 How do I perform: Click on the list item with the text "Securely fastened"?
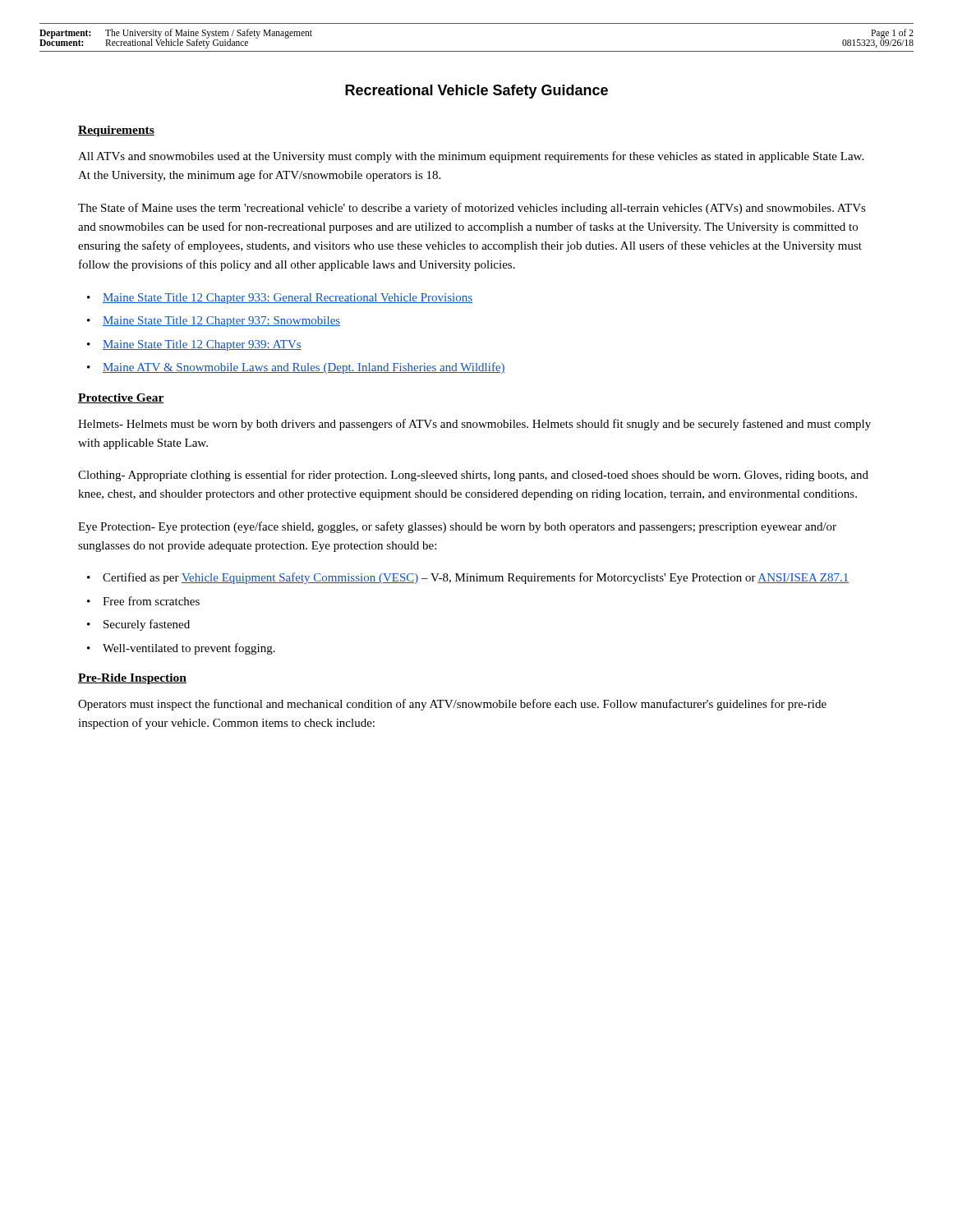146,624
